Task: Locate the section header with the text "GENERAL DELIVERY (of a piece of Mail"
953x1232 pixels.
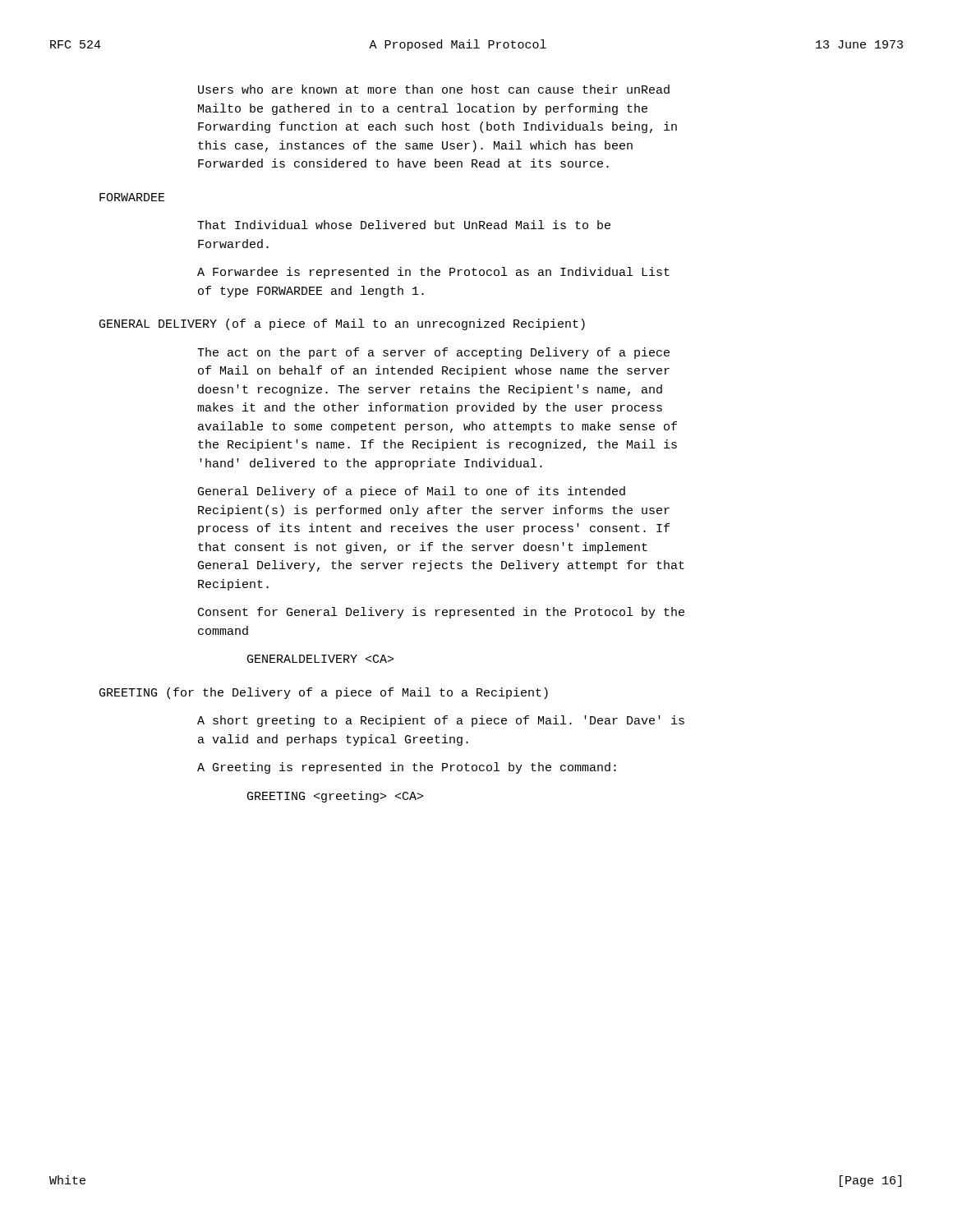Action: click(501, 325)
